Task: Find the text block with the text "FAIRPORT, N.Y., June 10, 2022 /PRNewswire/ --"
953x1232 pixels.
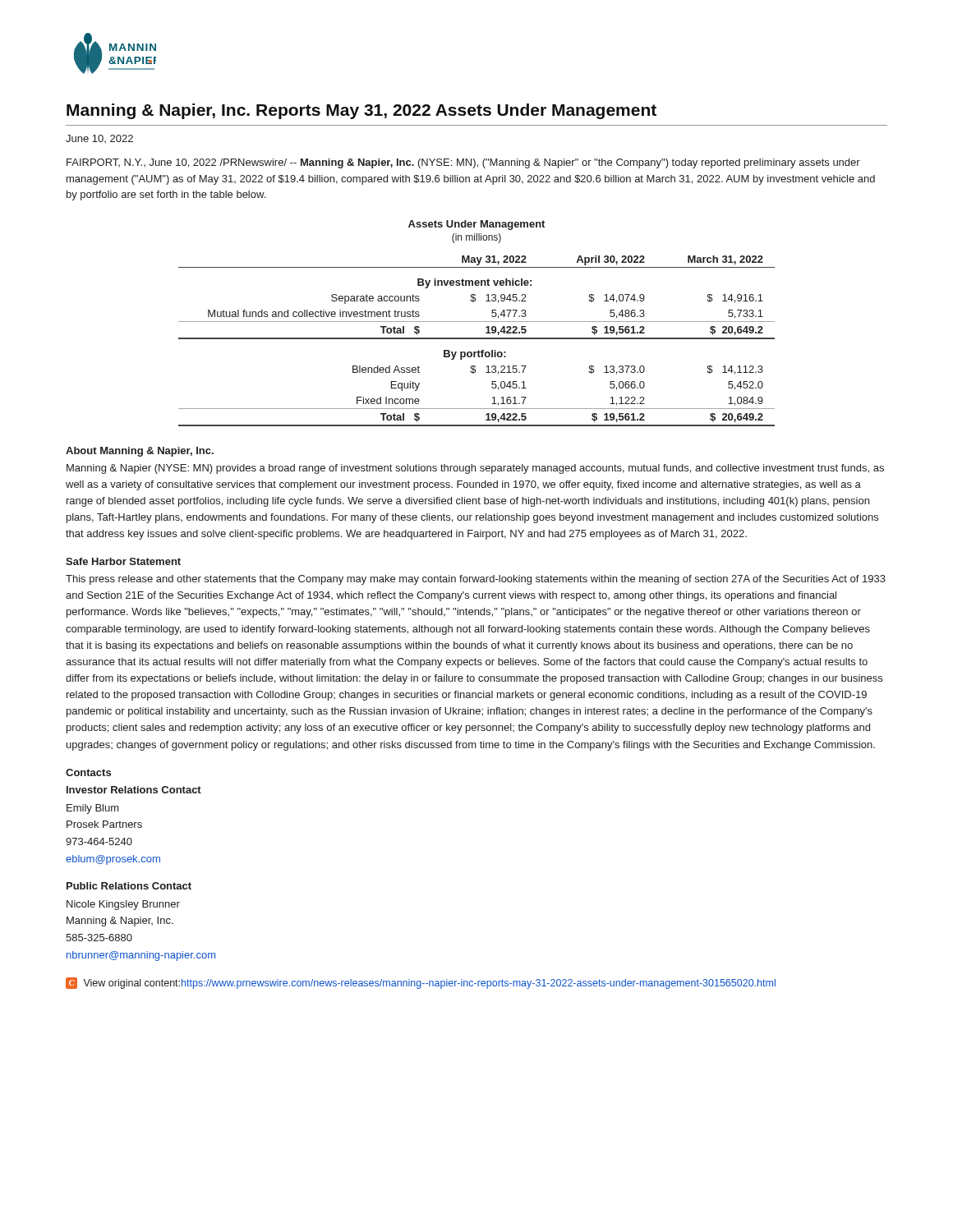Action: (x=471, y=178)
